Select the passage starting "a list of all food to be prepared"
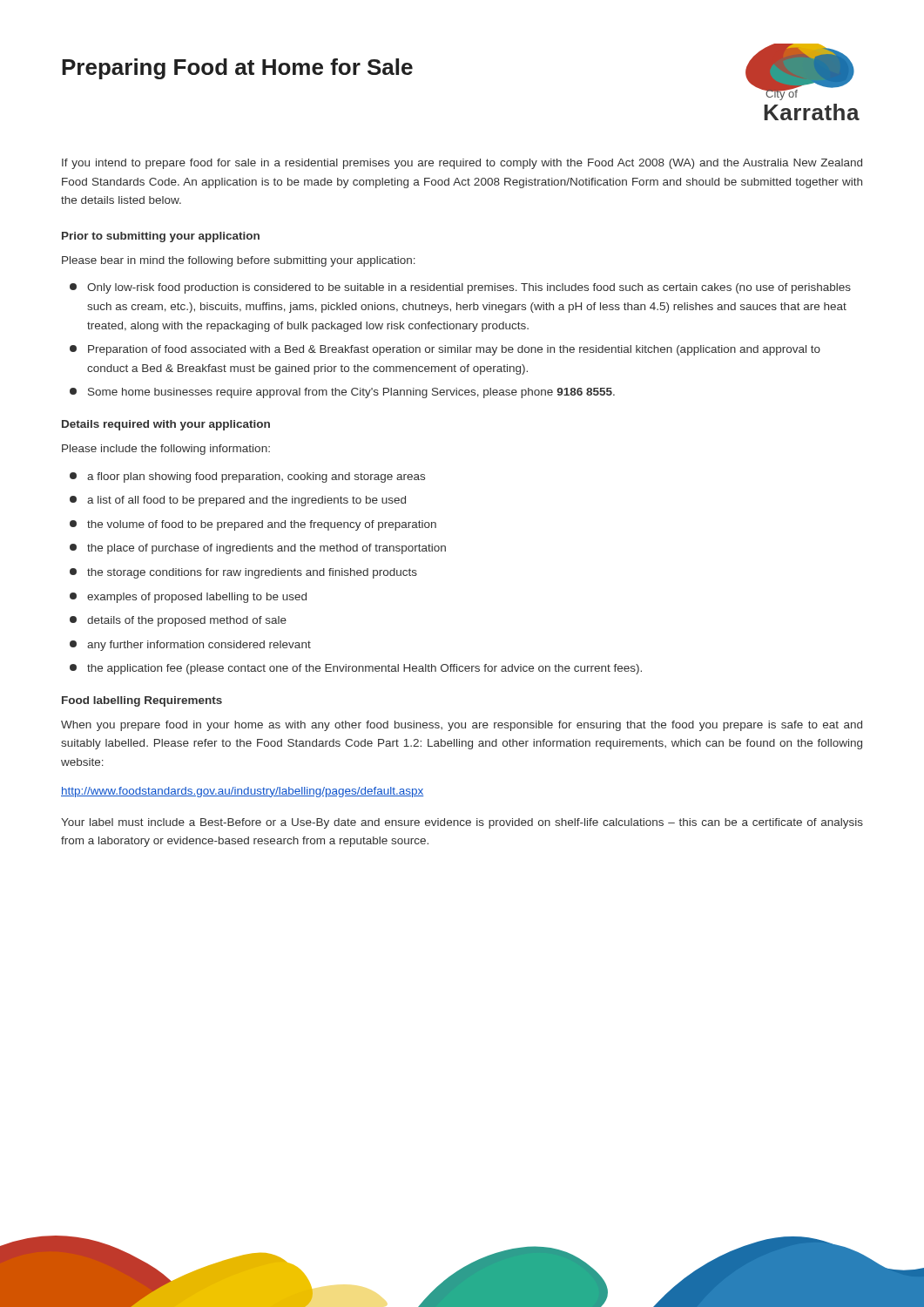924x1307 pixels. coord(238,500)
